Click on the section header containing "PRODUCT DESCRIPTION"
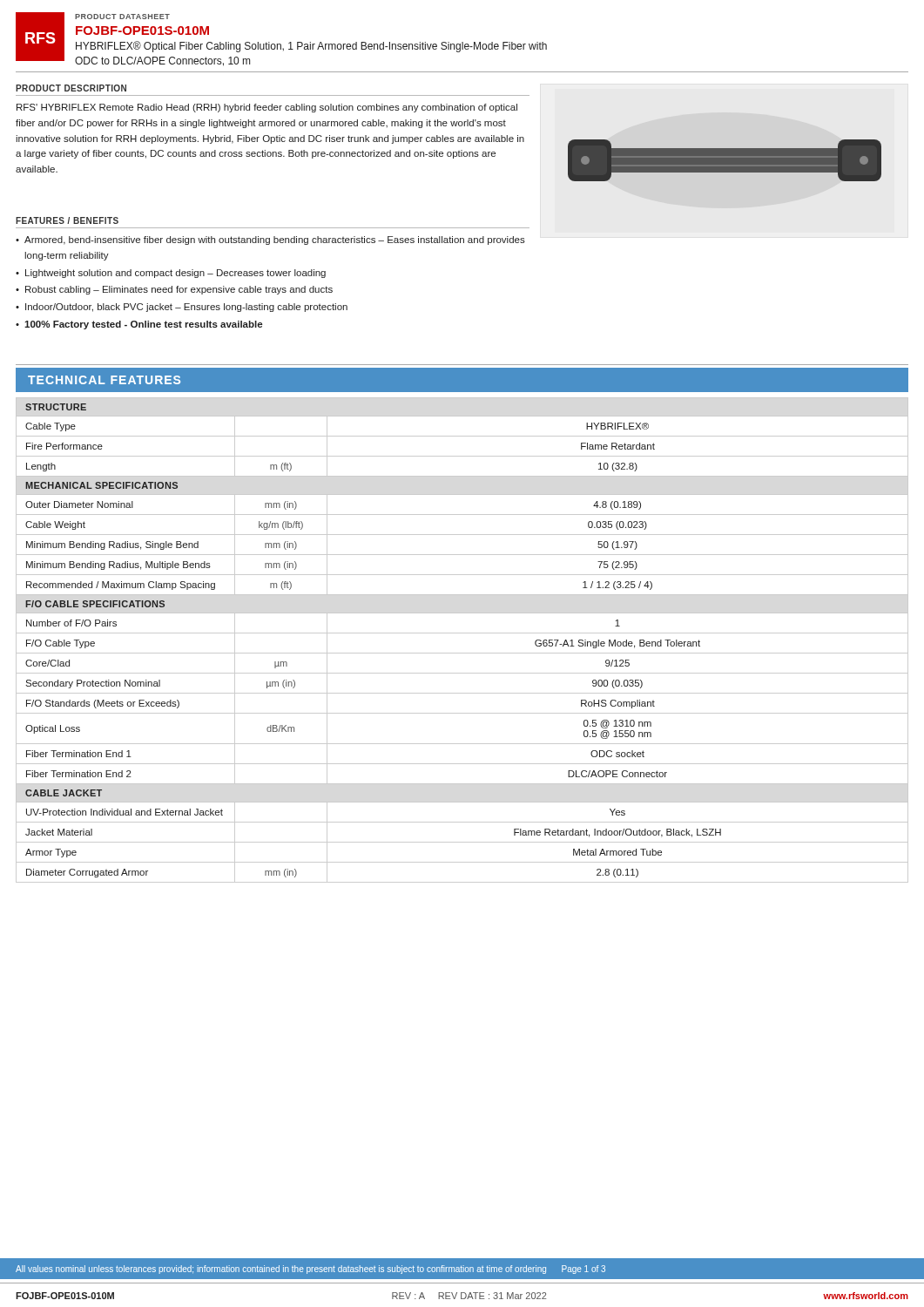Viewport: 924px width, 1307px height. [72, 88]
